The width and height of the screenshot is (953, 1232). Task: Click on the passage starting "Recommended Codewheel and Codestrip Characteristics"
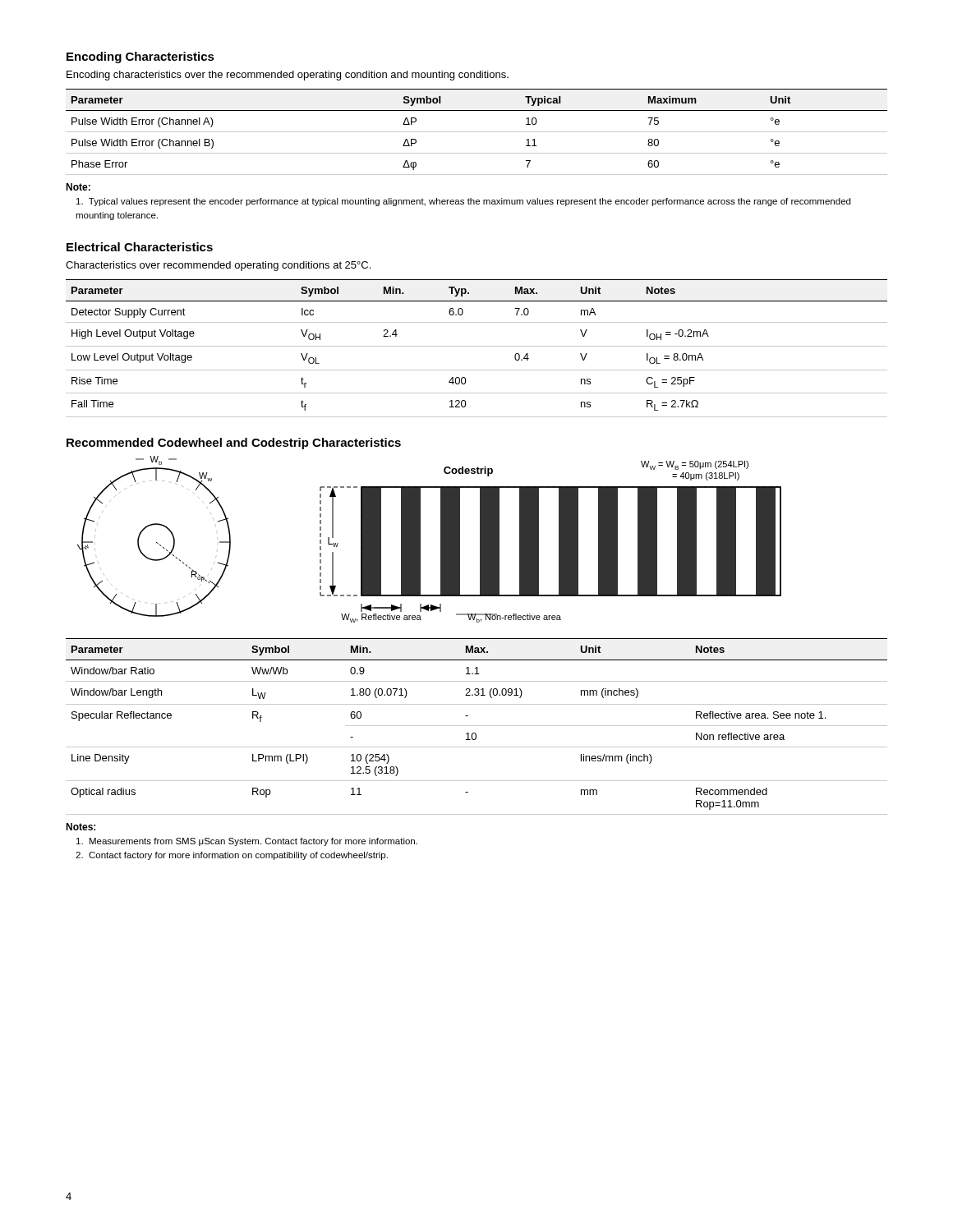pyautogui.click(x=234, y=444)
